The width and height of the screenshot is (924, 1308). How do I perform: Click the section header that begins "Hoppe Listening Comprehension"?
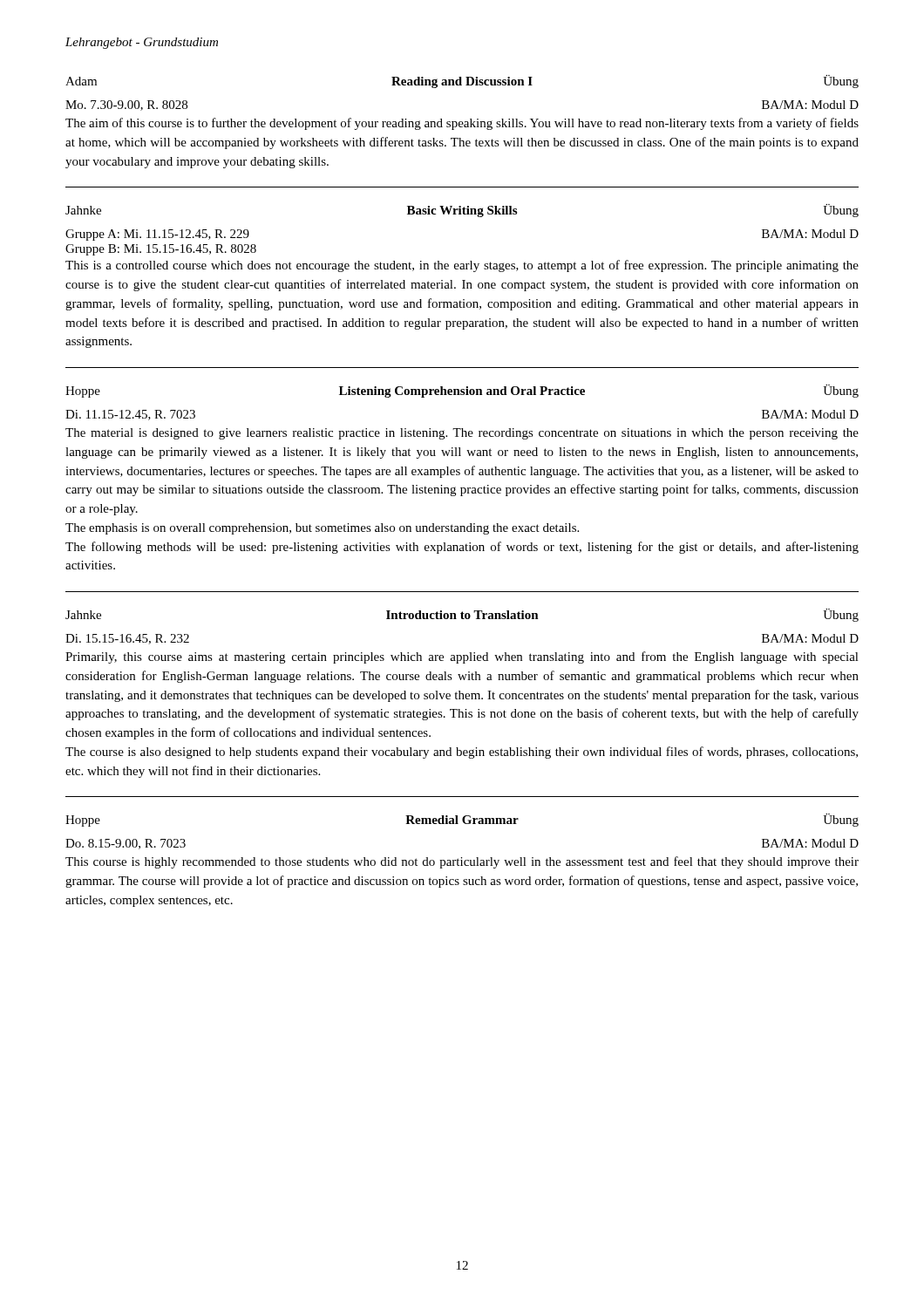point(462,391)
